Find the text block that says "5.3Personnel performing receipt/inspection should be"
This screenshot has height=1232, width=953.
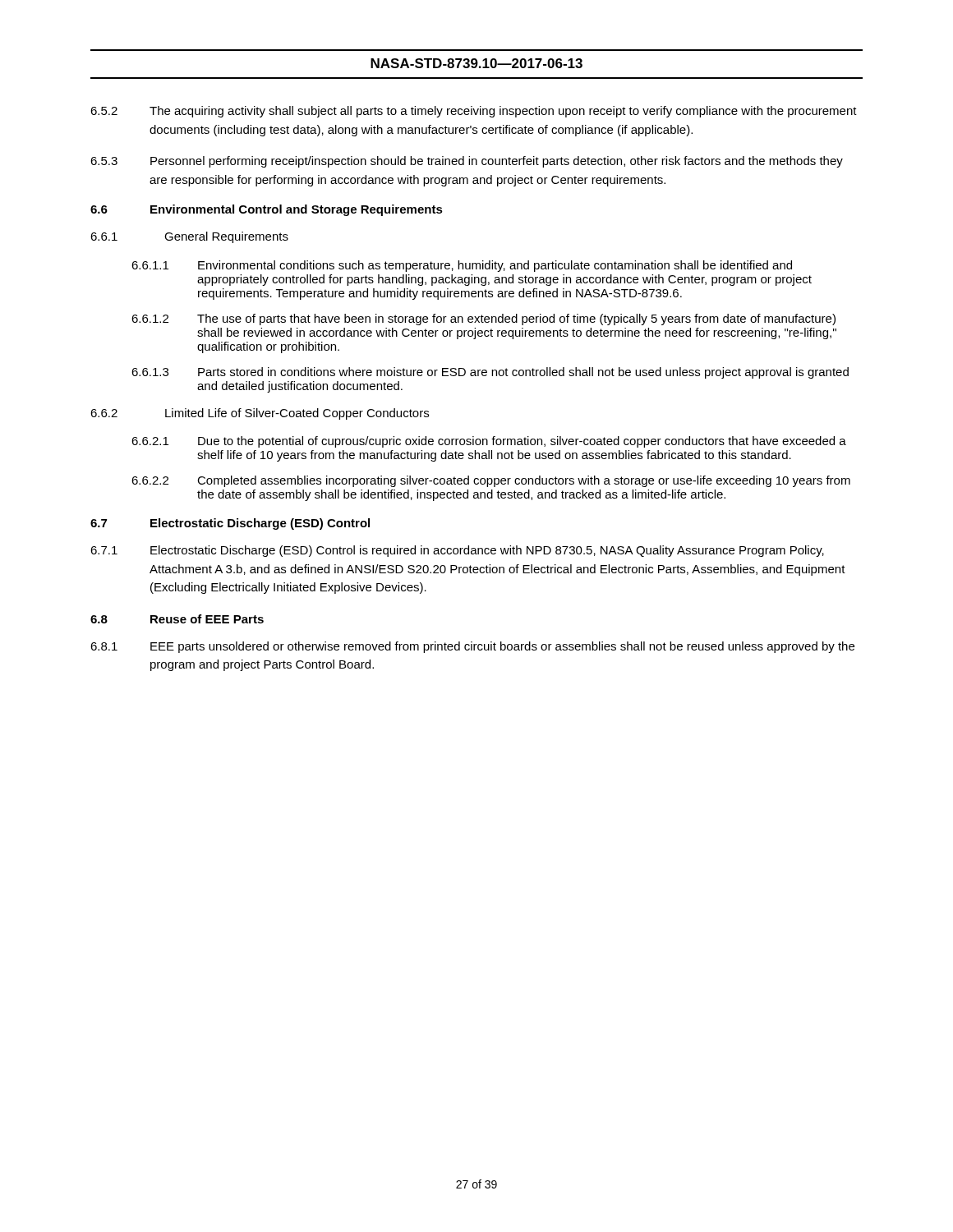pyautogui.click(x=474, y=170)
